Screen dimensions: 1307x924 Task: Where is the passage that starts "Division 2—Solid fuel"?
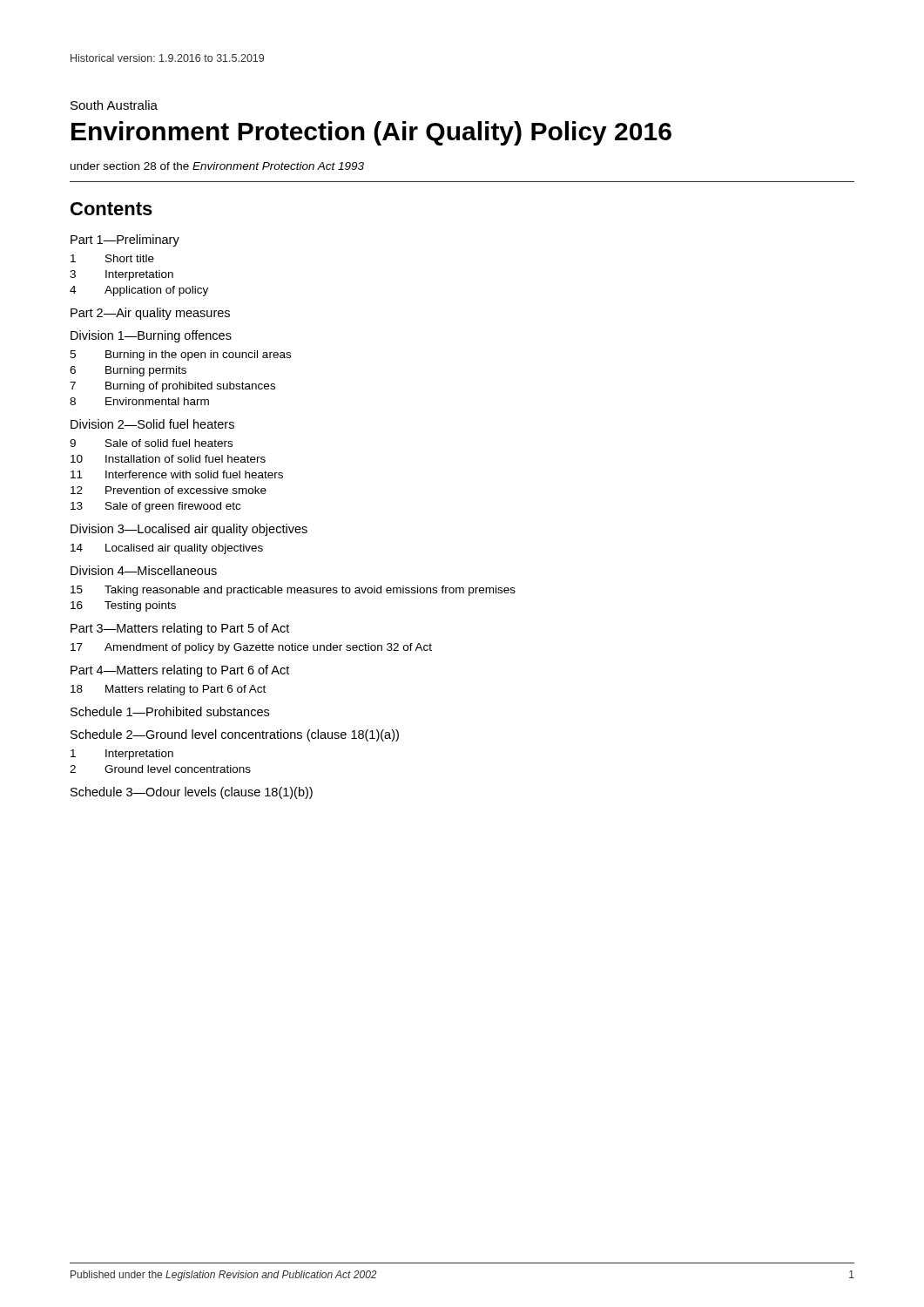click(152, 424)
